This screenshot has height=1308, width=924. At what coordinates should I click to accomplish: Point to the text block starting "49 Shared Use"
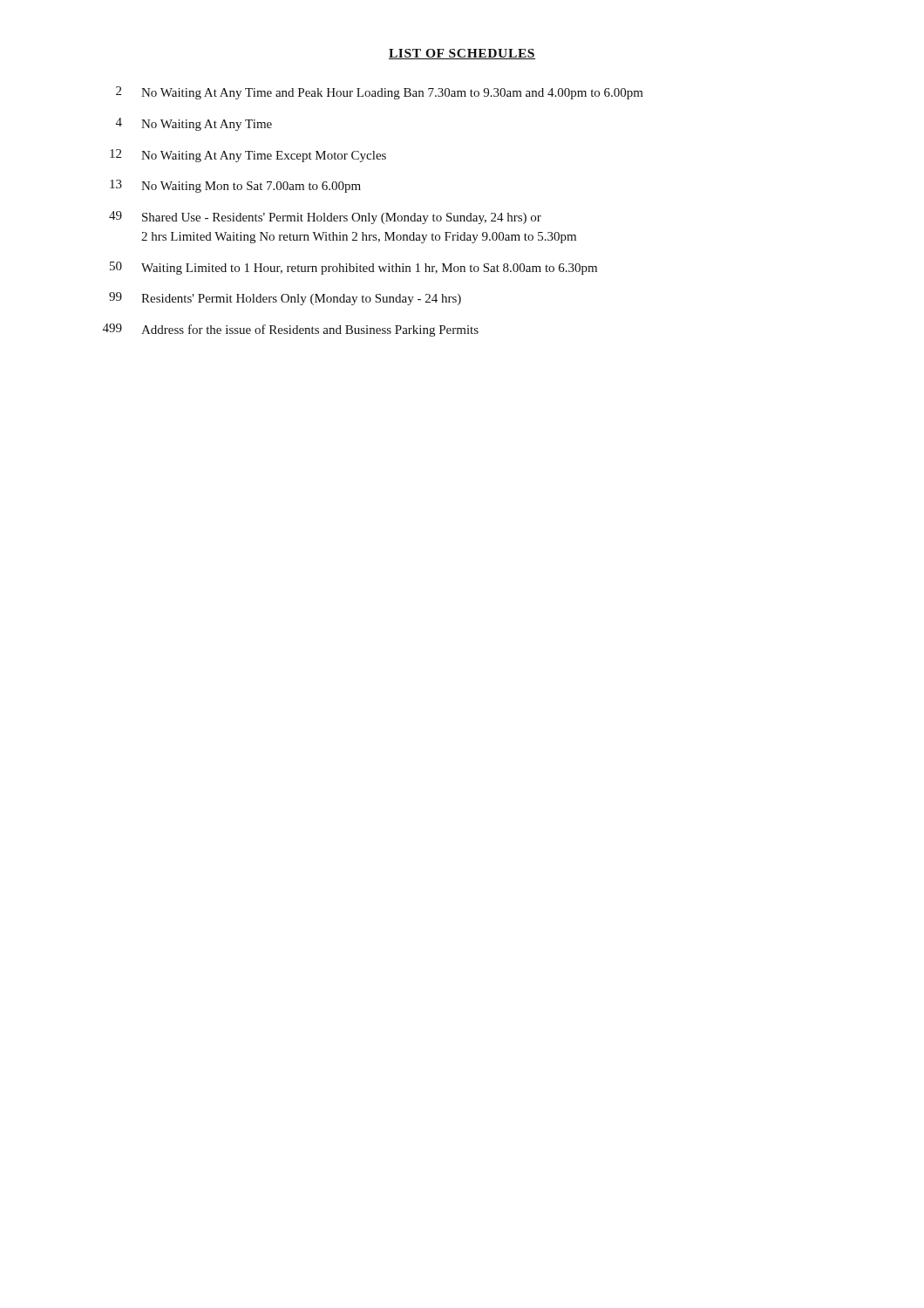[x=471, y=227]
